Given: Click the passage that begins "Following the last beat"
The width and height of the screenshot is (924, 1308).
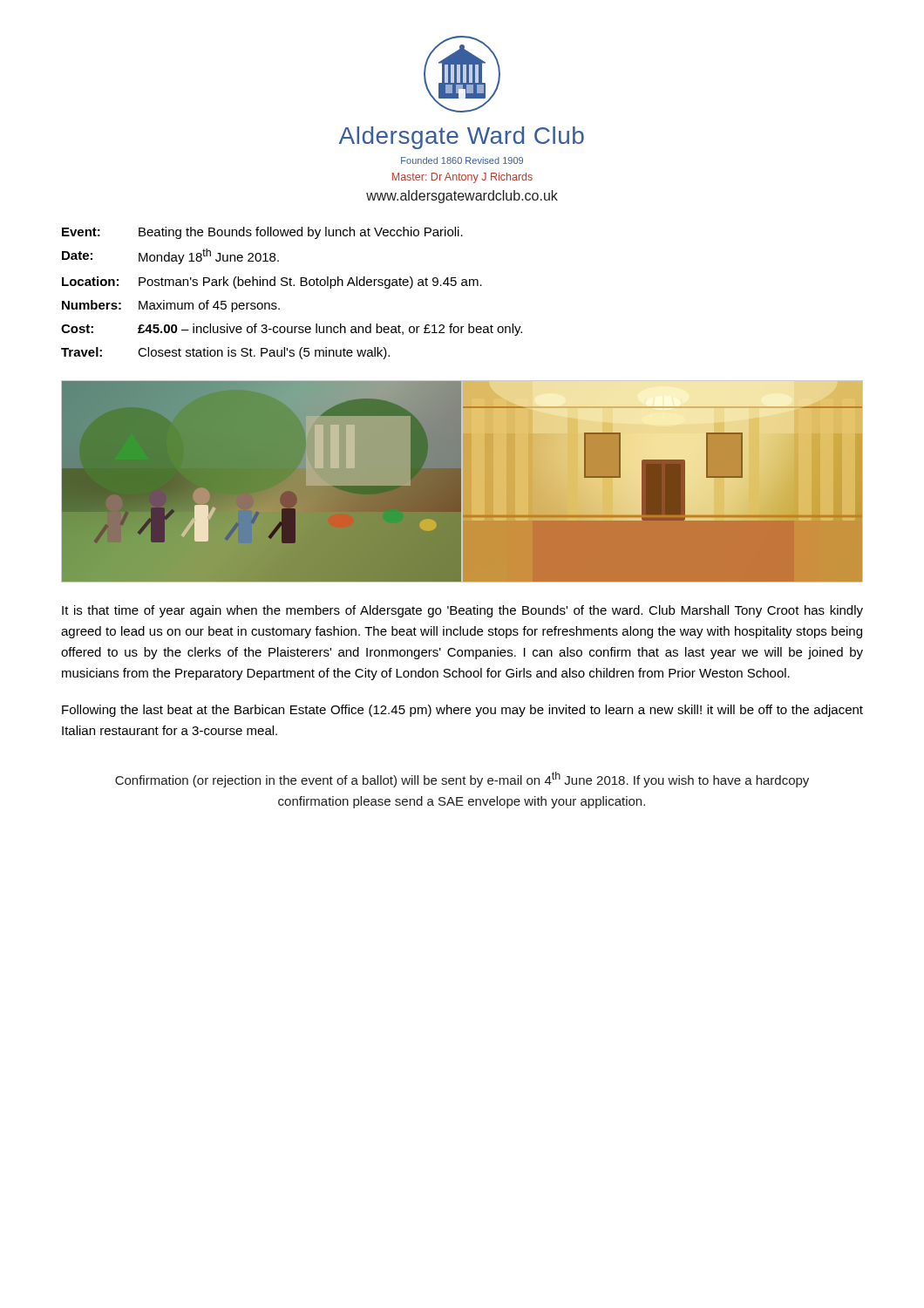Looking at the screenshot, I should pos(462,719).
